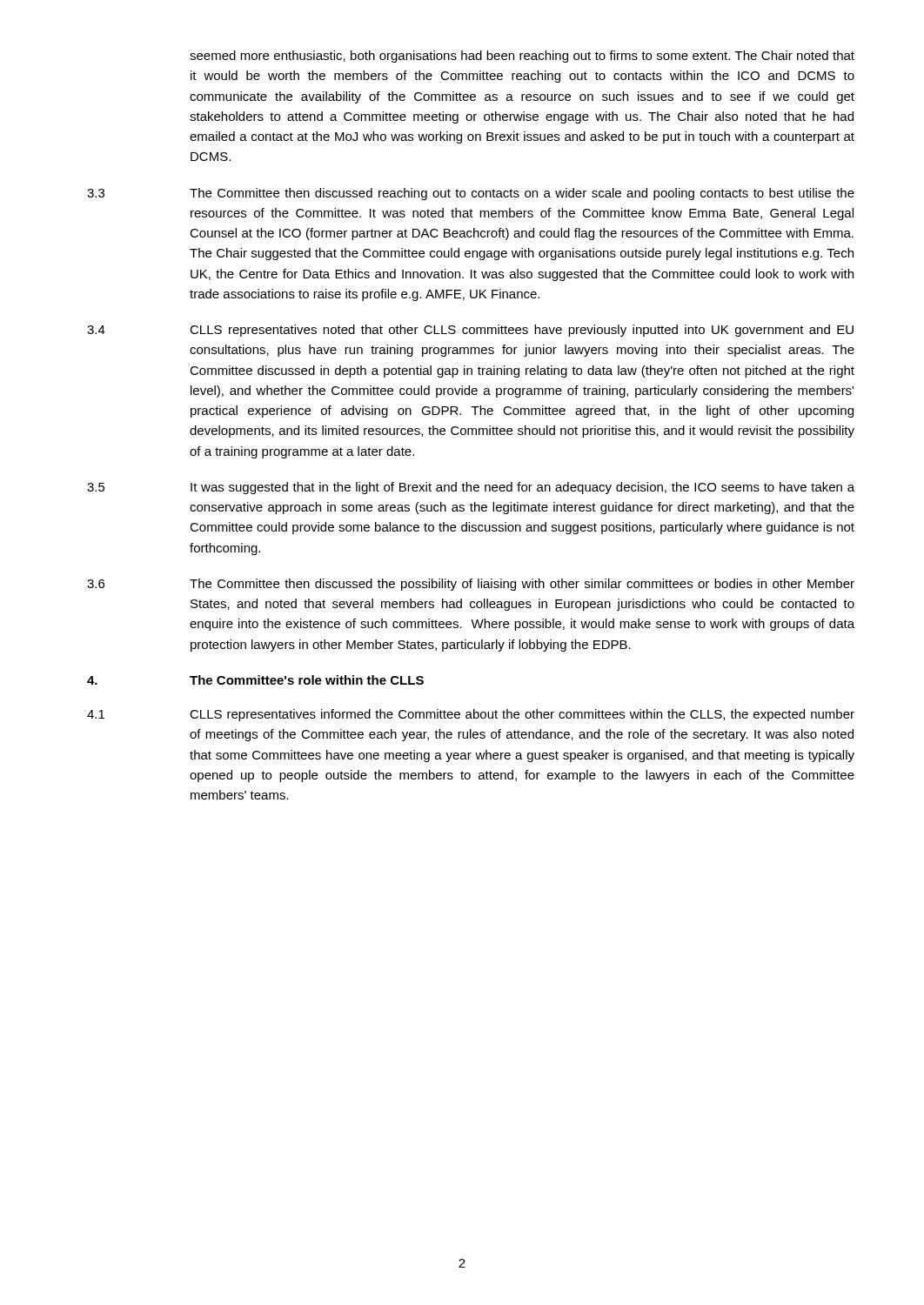The height and width of the screenshot is (1305, 924).
Task: Find the section header that says "4. The Committee's role within the CLLS"
Action: pyautogui.click(x=255, y=680)
